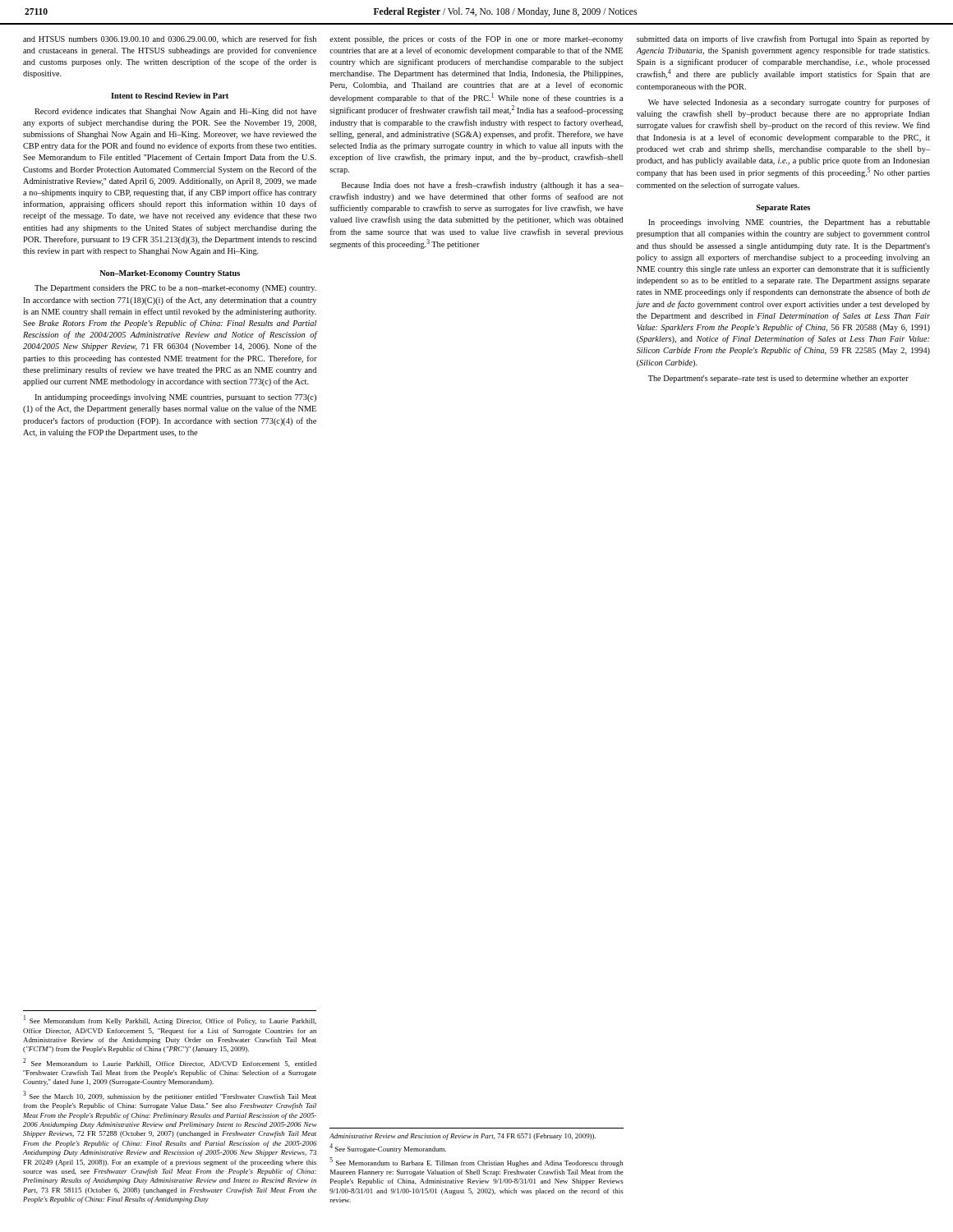The width and height of the screenshot is (953, 1232).
Task: Locate the passage starting "extent possible, the"
Action: pos(476,142)
